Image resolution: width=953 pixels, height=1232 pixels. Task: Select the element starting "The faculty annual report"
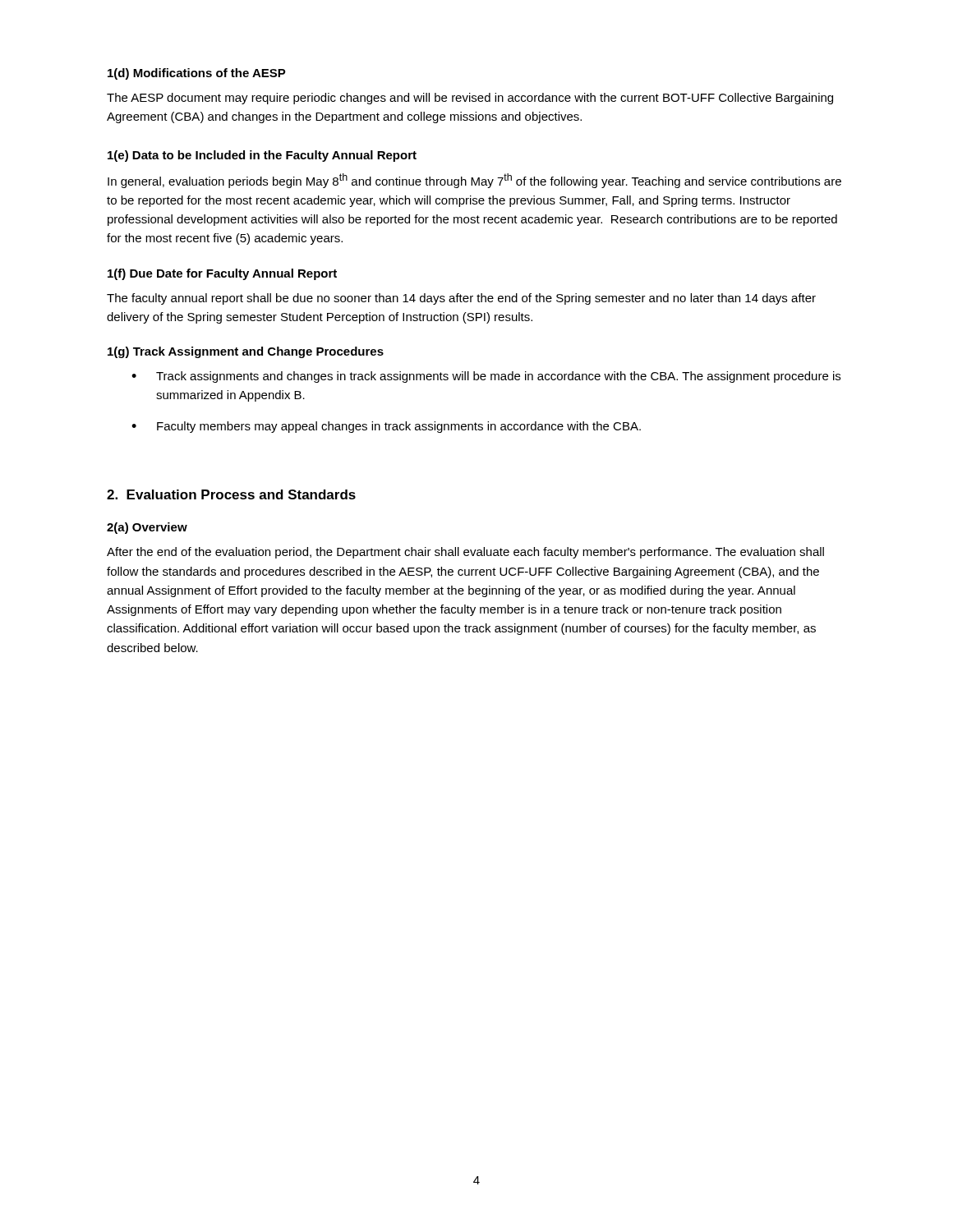point(461,307)
